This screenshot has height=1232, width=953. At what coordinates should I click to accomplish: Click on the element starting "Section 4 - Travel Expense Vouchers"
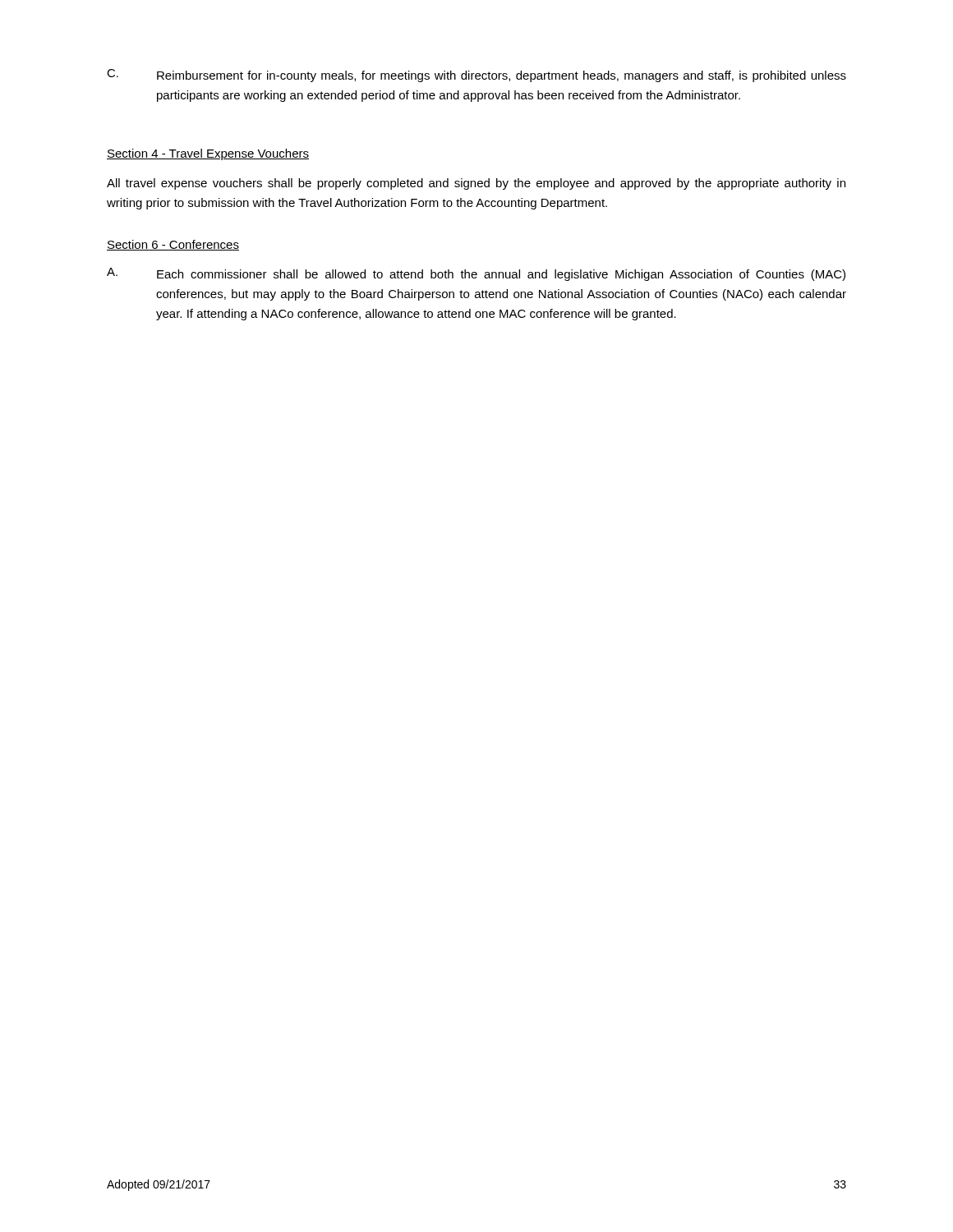tap(208, 153)
